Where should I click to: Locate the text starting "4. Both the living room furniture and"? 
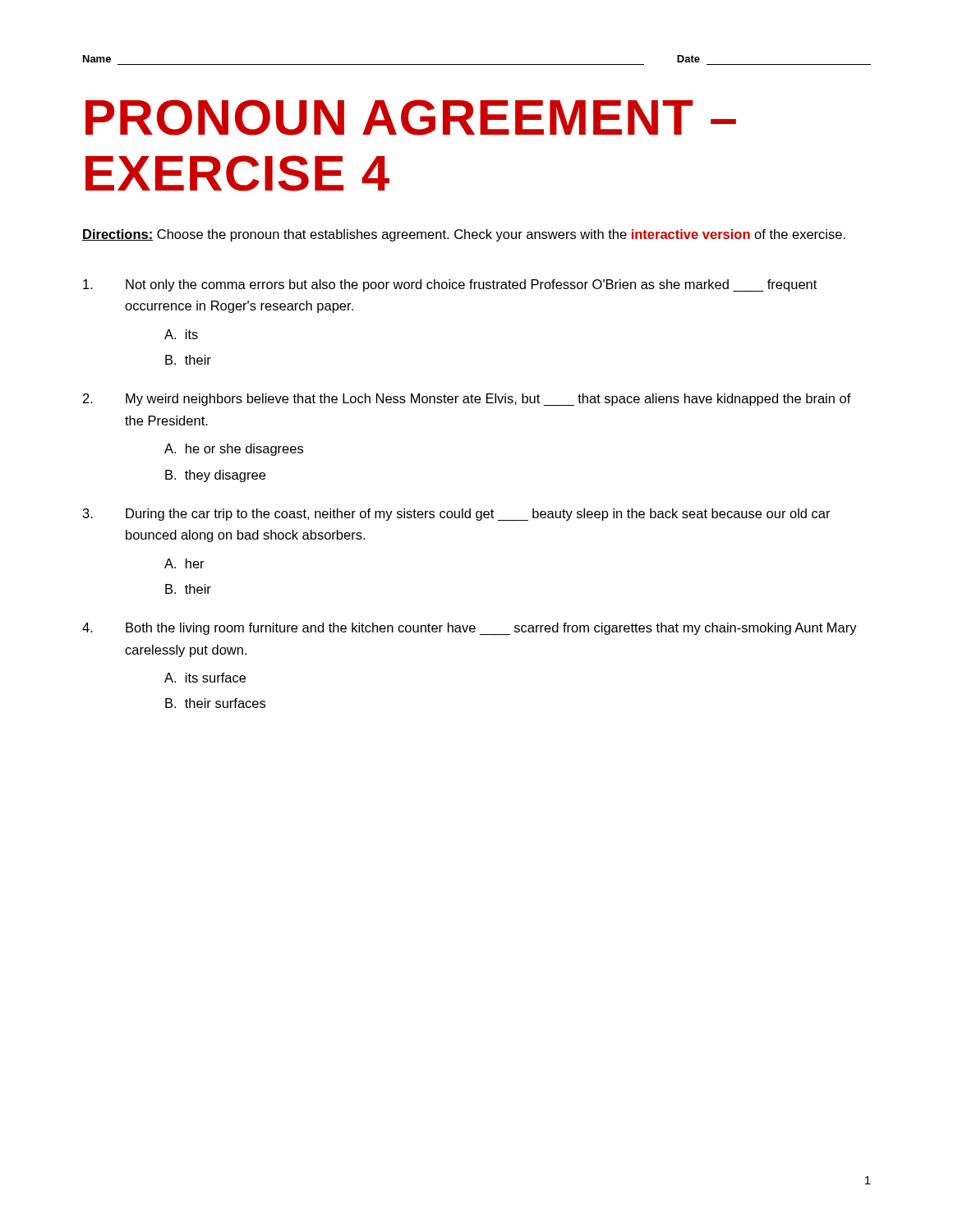[x=476, y=639]
